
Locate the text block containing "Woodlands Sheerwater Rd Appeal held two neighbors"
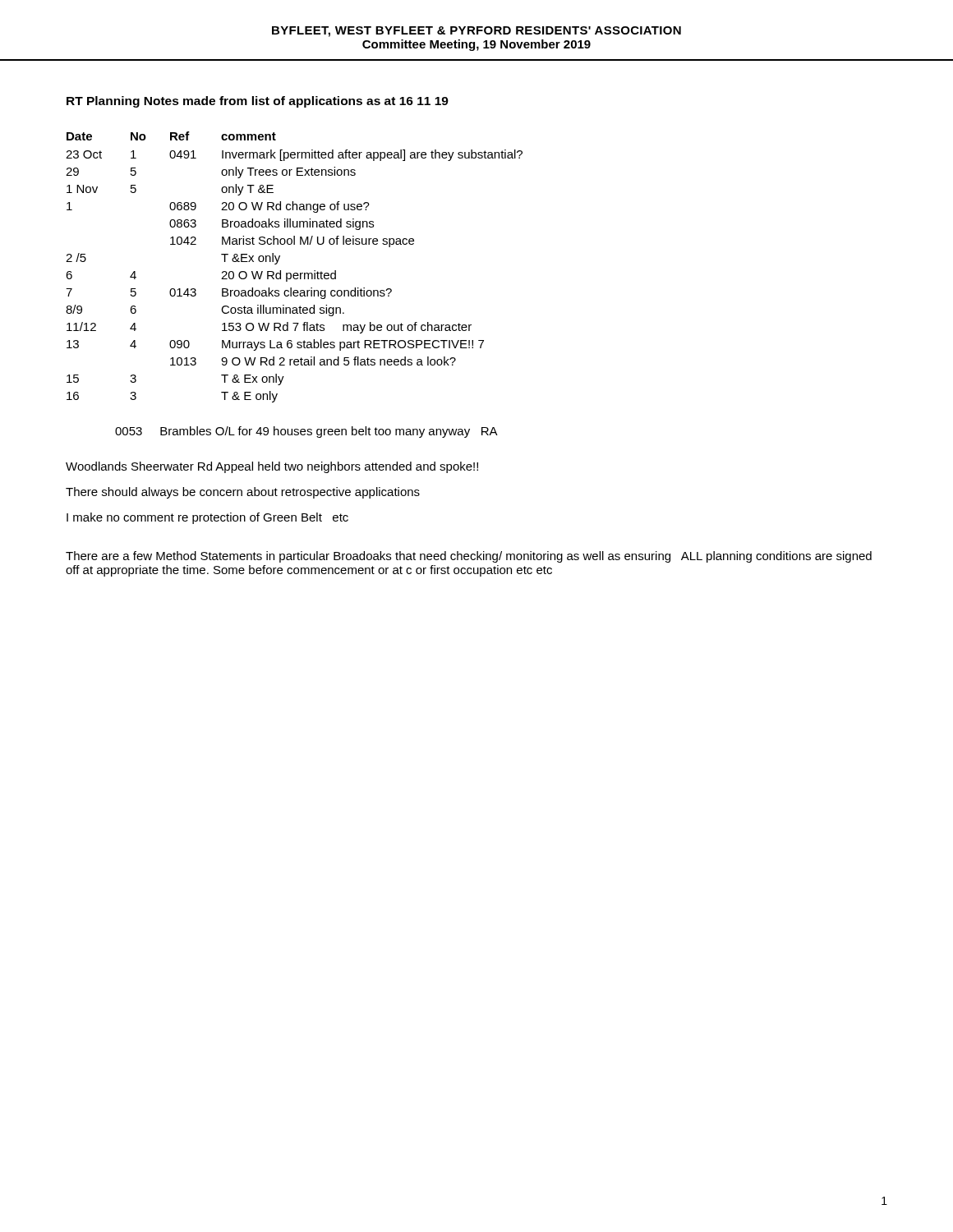[x=273, y=466]
